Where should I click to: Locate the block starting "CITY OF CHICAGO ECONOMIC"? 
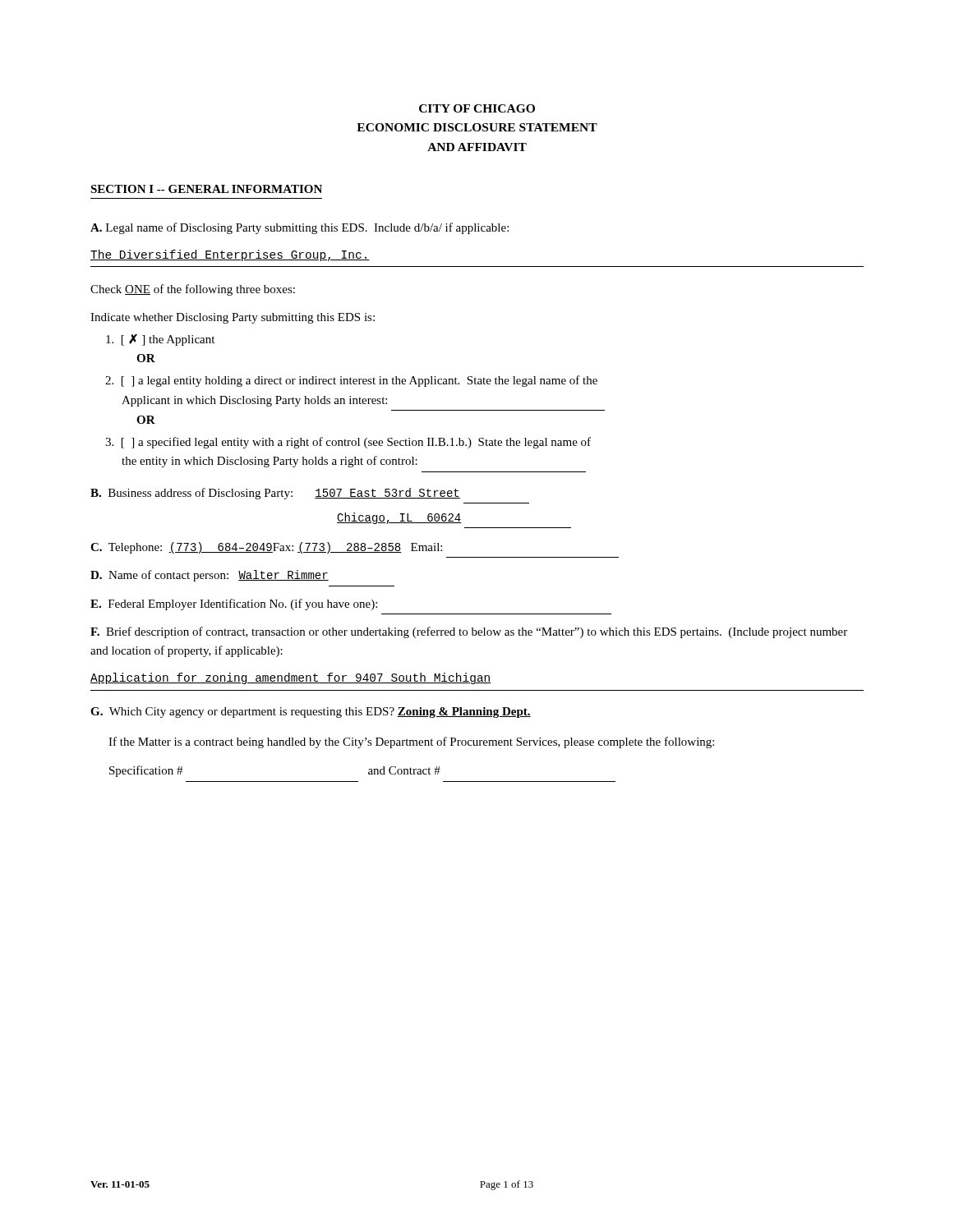[477, 127]
